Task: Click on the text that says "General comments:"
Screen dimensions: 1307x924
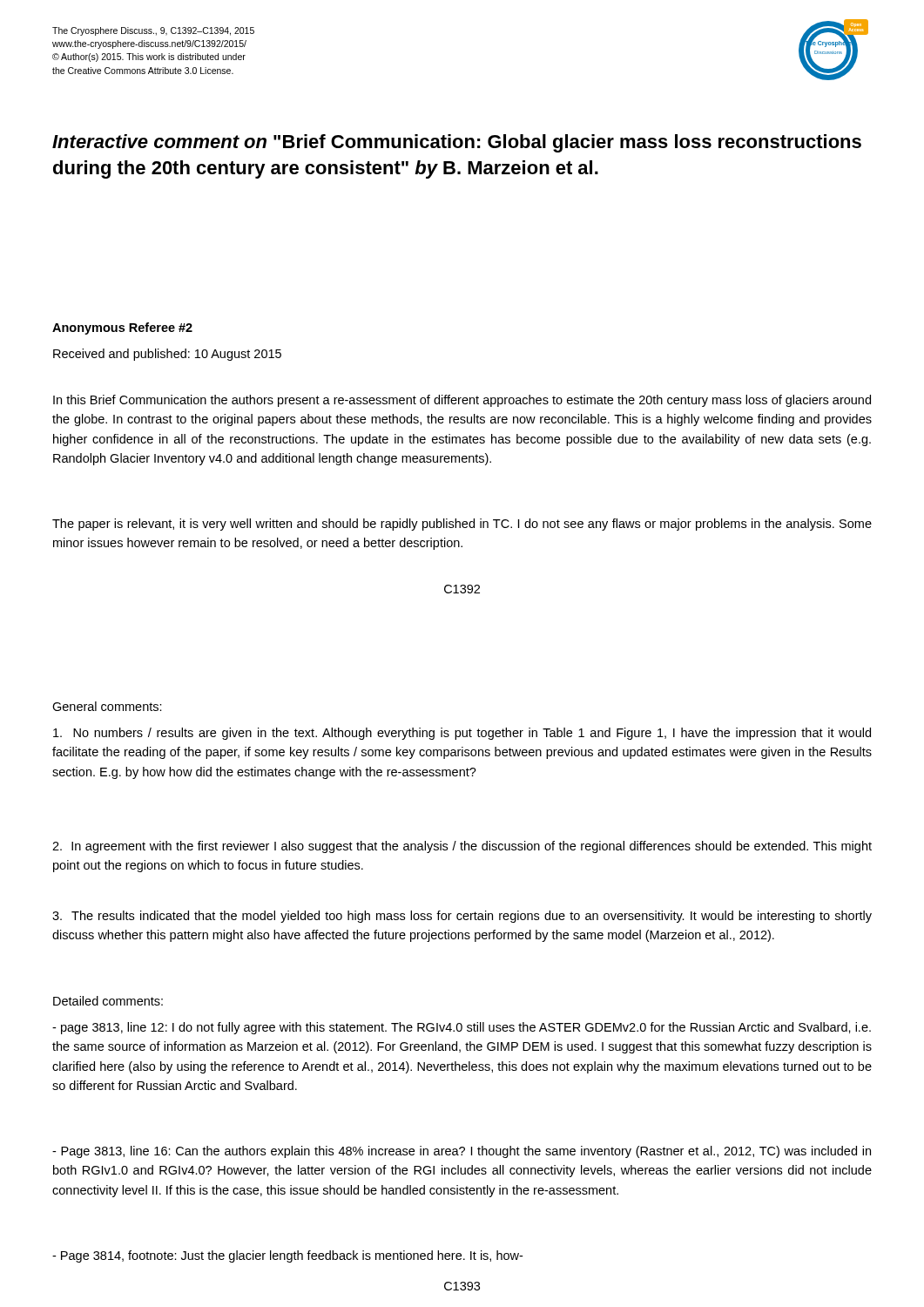Action: click(x=107, y=707)
